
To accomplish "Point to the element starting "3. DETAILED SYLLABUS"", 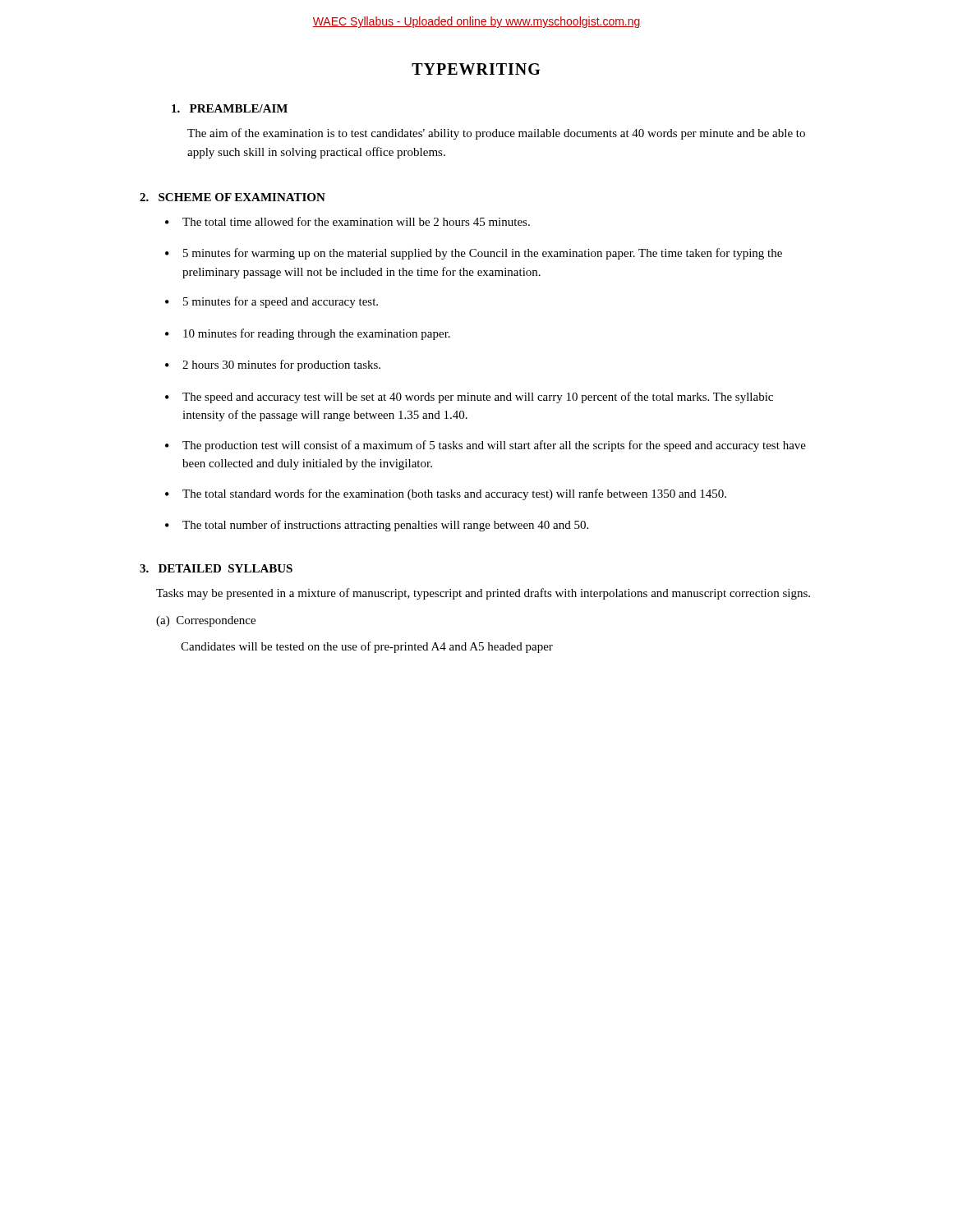I will (x=216, y=569).
